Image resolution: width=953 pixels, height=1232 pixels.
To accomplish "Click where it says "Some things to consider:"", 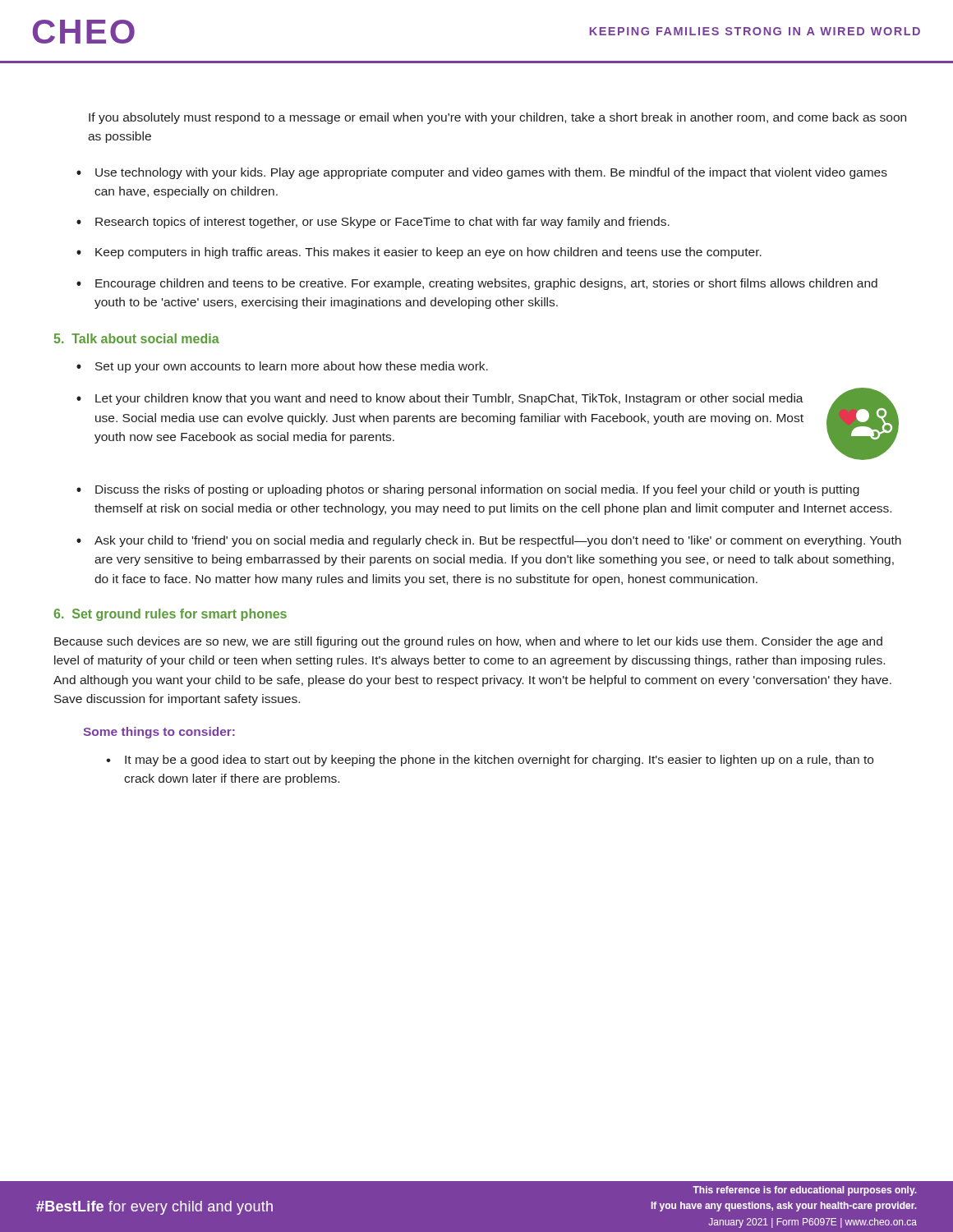I will pos(159,732).
